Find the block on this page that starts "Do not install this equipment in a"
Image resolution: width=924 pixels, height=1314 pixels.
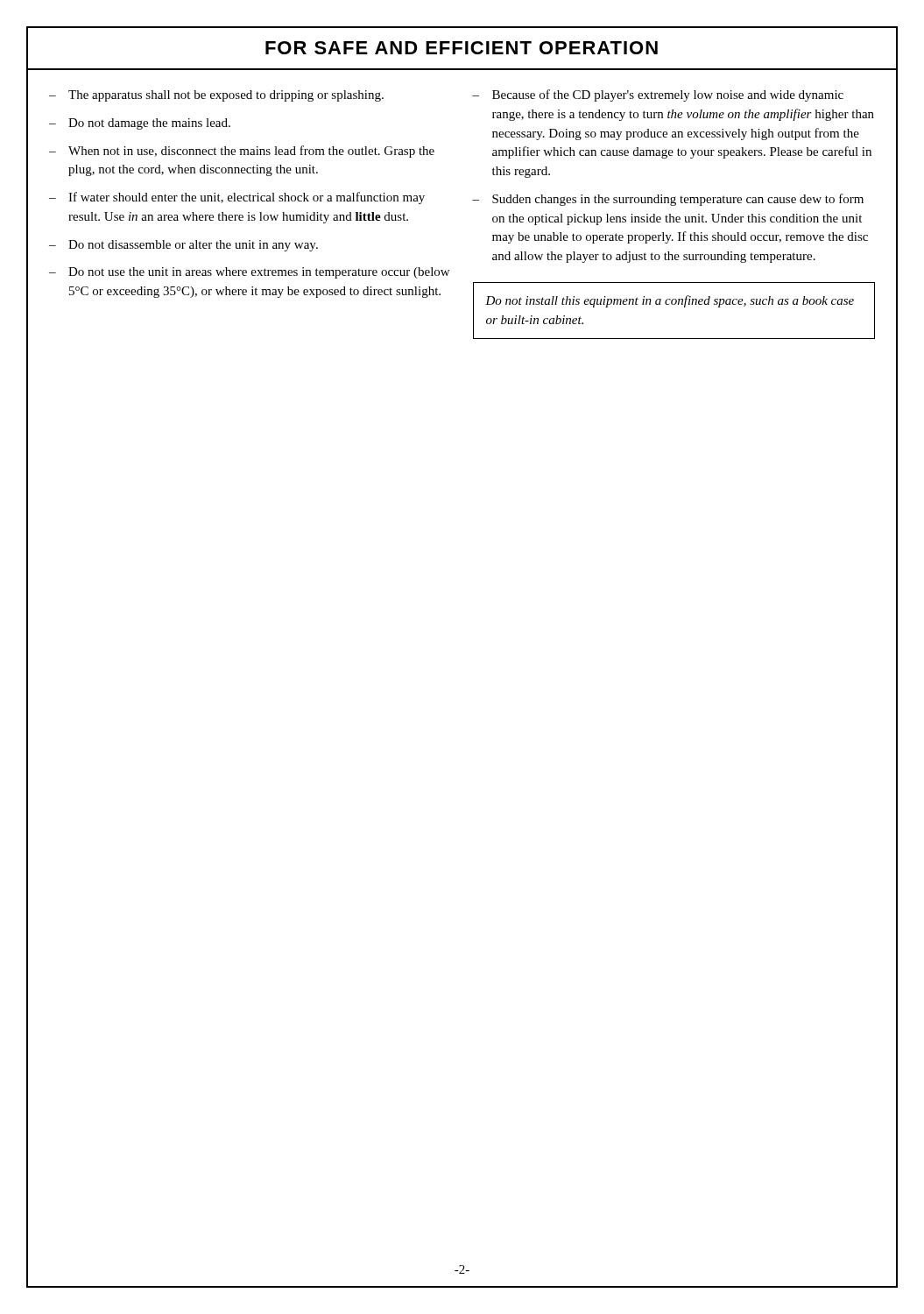[x=670, y=310]
